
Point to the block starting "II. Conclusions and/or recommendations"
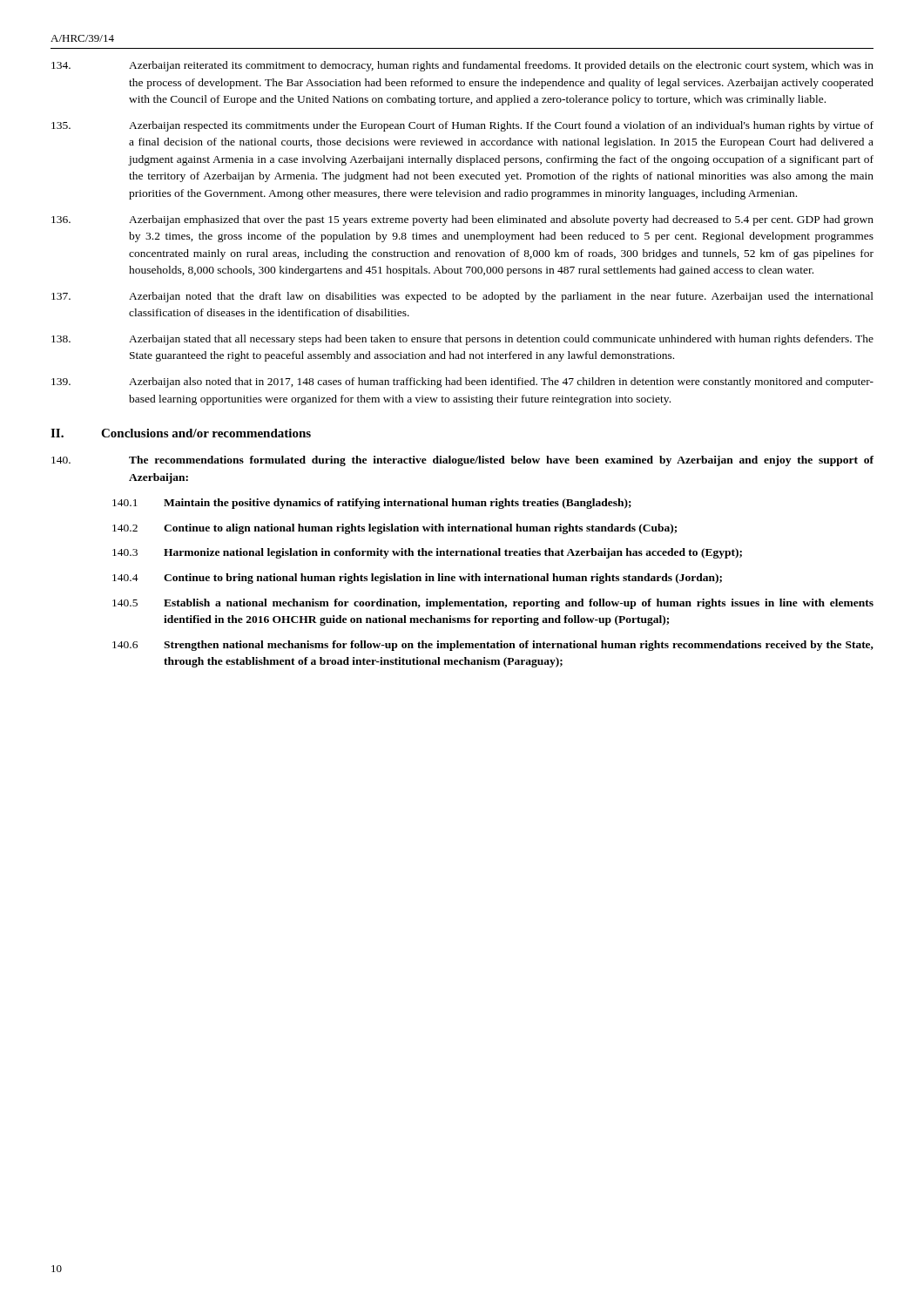tap(181, 434)
